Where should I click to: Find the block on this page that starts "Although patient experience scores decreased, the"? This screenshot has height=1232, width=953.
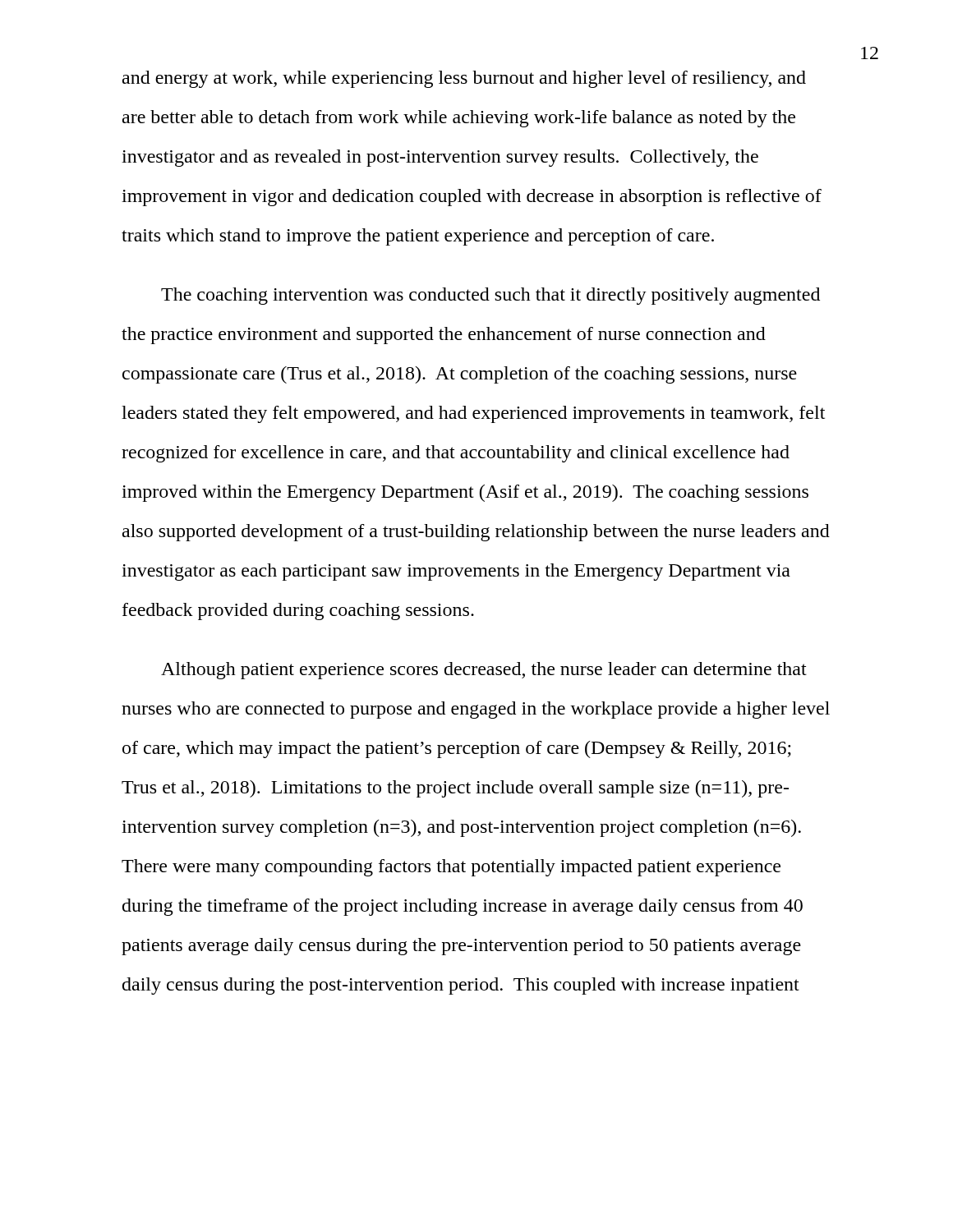tap(476, 826)
